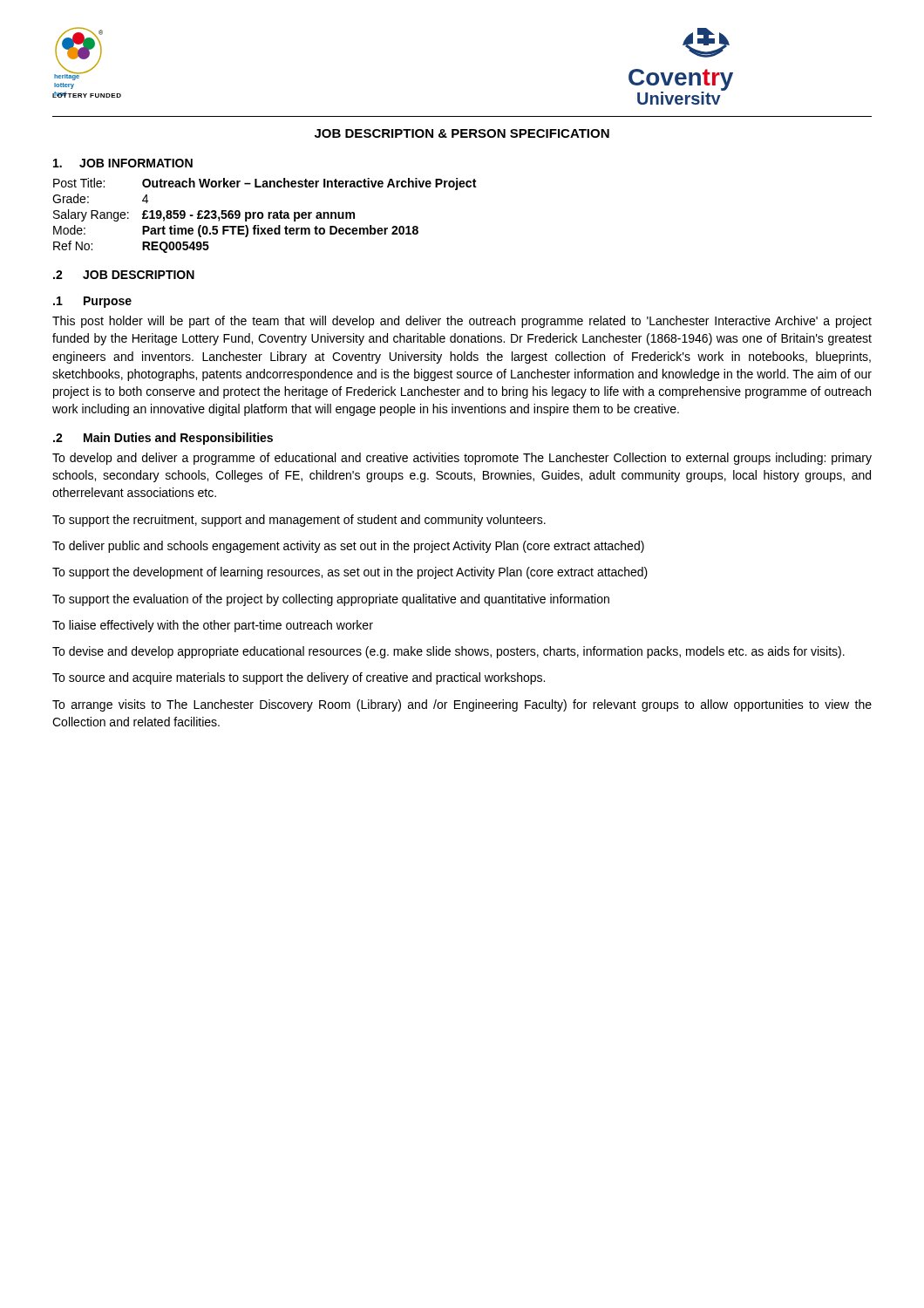924x1308 pixels.
Task: Click on the element starting "To support the development of learning"
Action: (x=350, y=572)
